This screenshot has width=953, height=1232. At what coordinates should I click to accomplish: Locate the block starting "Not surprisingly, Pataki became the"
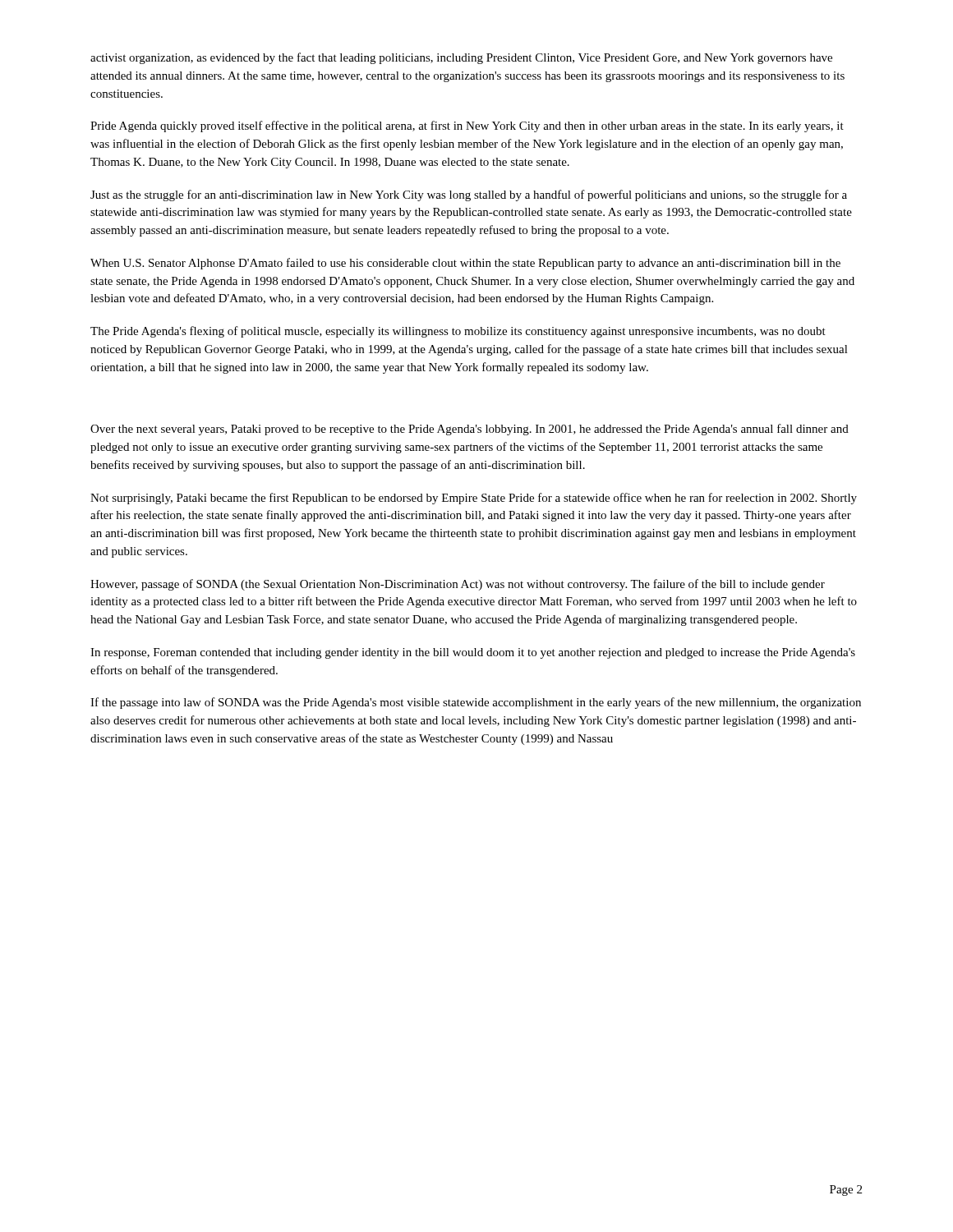pyautogui.click(x=474, y=524)
